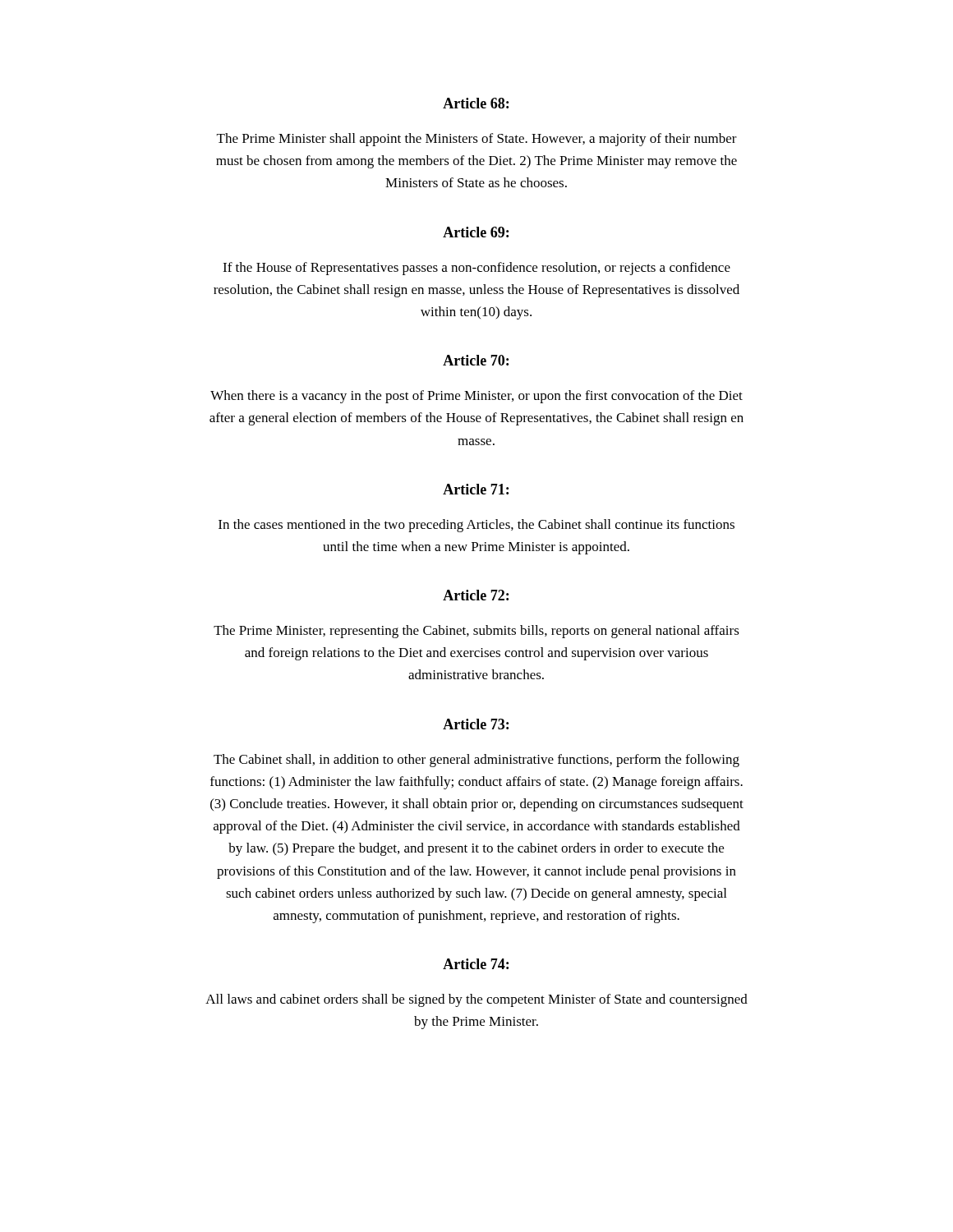Find the text block containing "If the House of Representatives passes a non-confidence"
Screen dimensions: 1232x953
476,289
